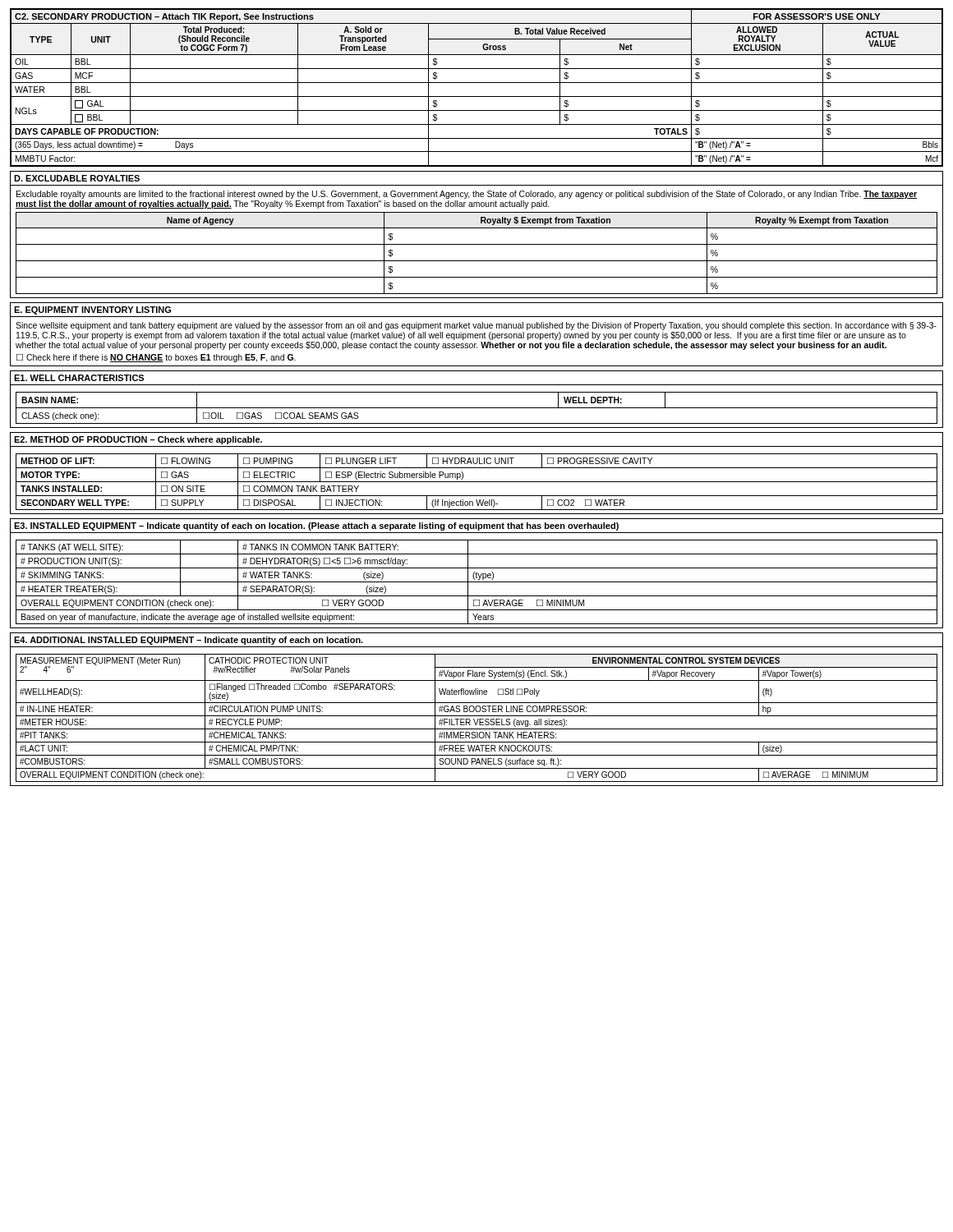The width and height of the screenshot is (953, 1232).
Task: Click on the section header that says "E. EQUIPMENT INVENTORY LISTING"
Action: (x=93, y=310)
